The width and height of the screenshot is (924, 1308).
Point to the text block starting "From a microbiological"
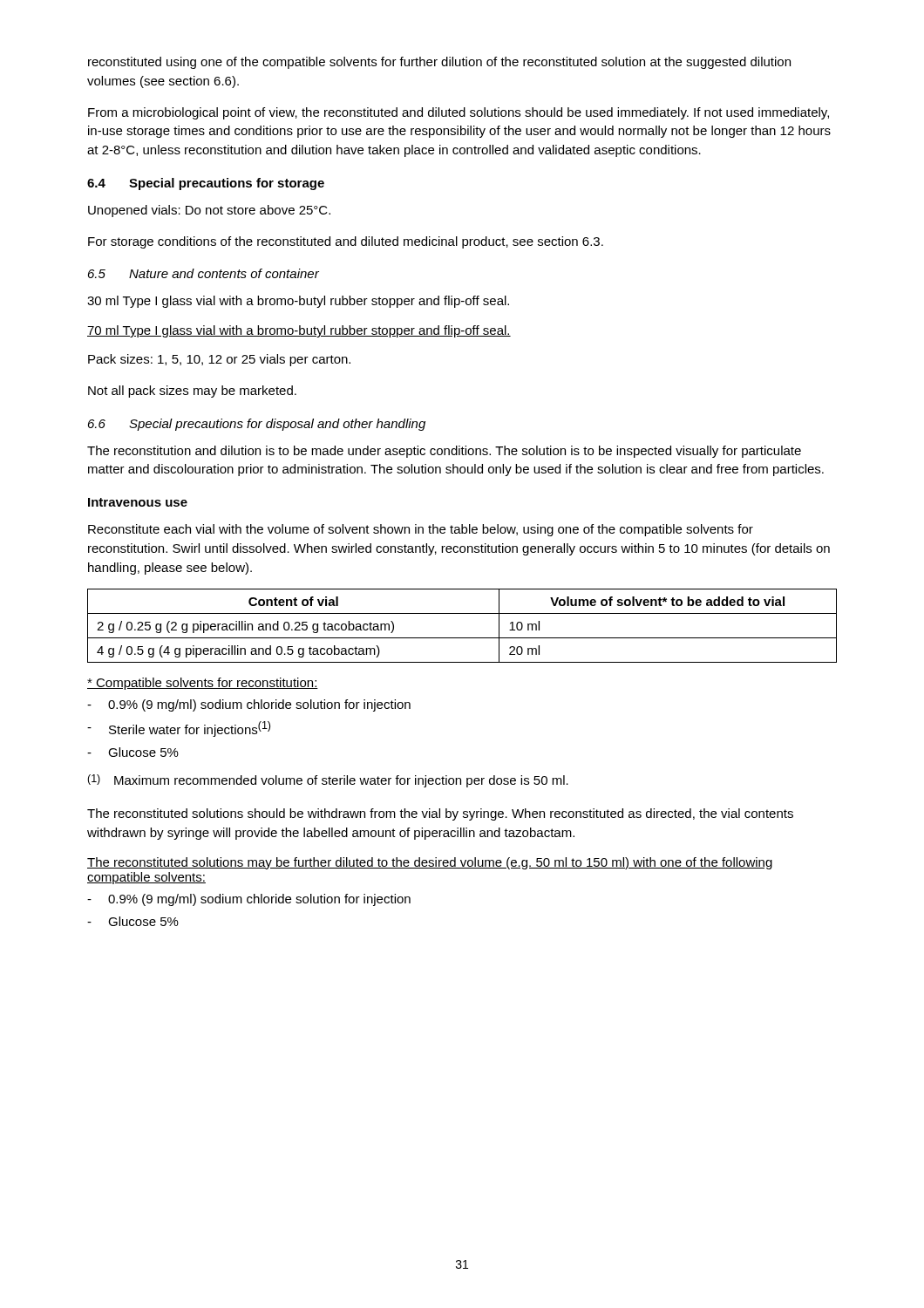pyautogui.click(x=462, y=131)
